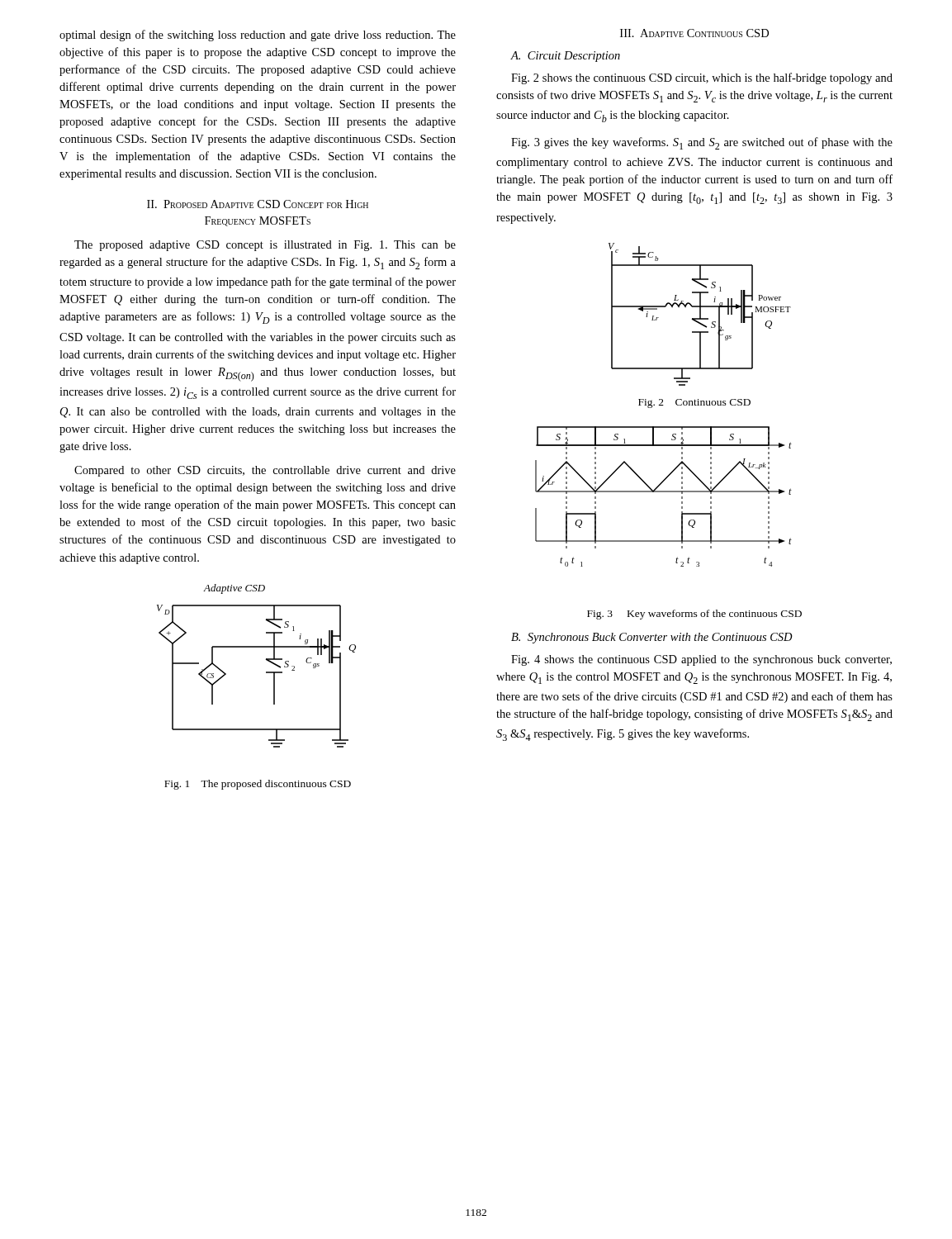
Task: Select the text block with the text "optimal design of the switching"
Action: (x=258, y=105)
